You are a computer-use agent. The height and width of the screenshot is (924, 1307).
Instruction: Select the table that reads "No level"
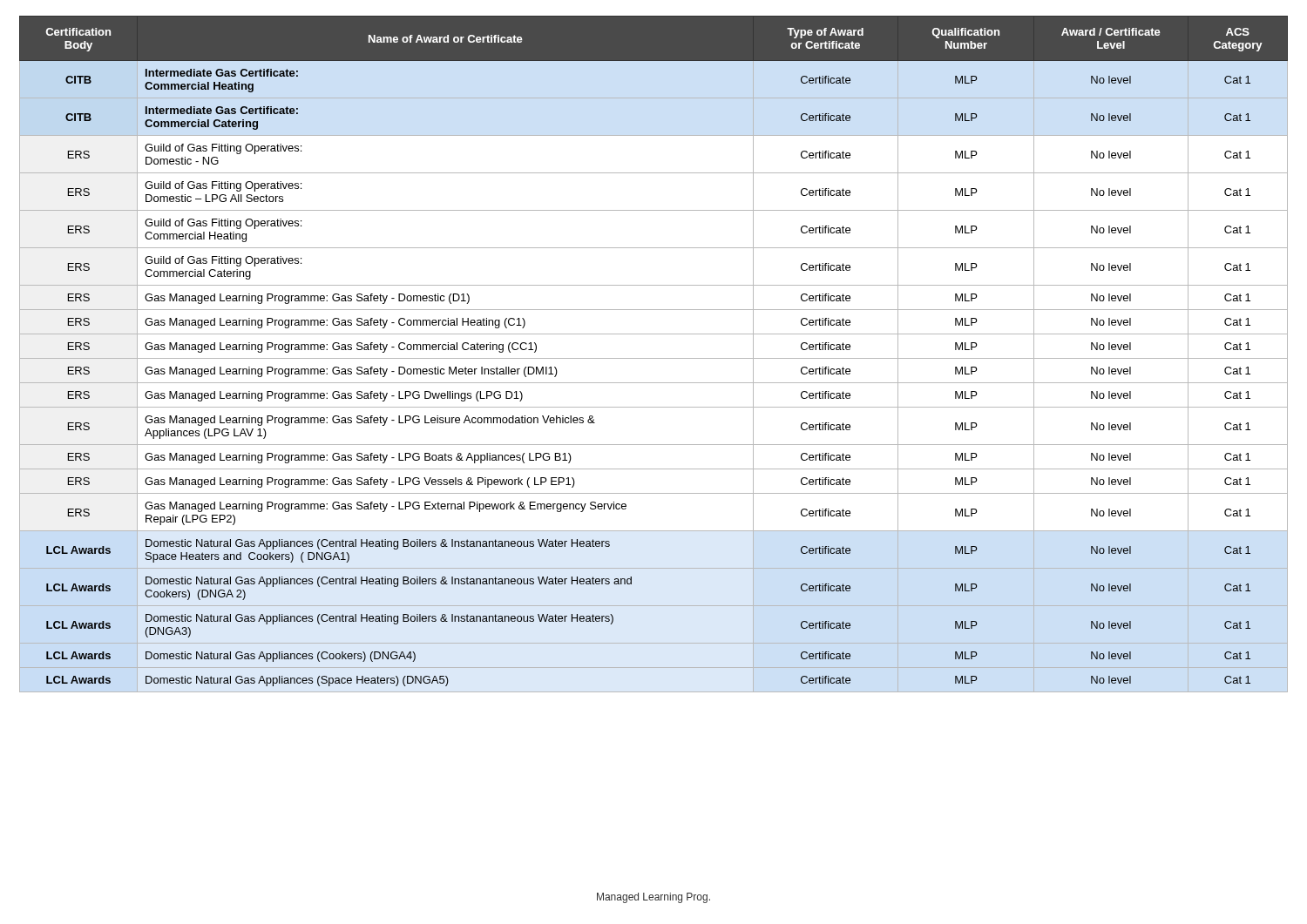(654, 451)
